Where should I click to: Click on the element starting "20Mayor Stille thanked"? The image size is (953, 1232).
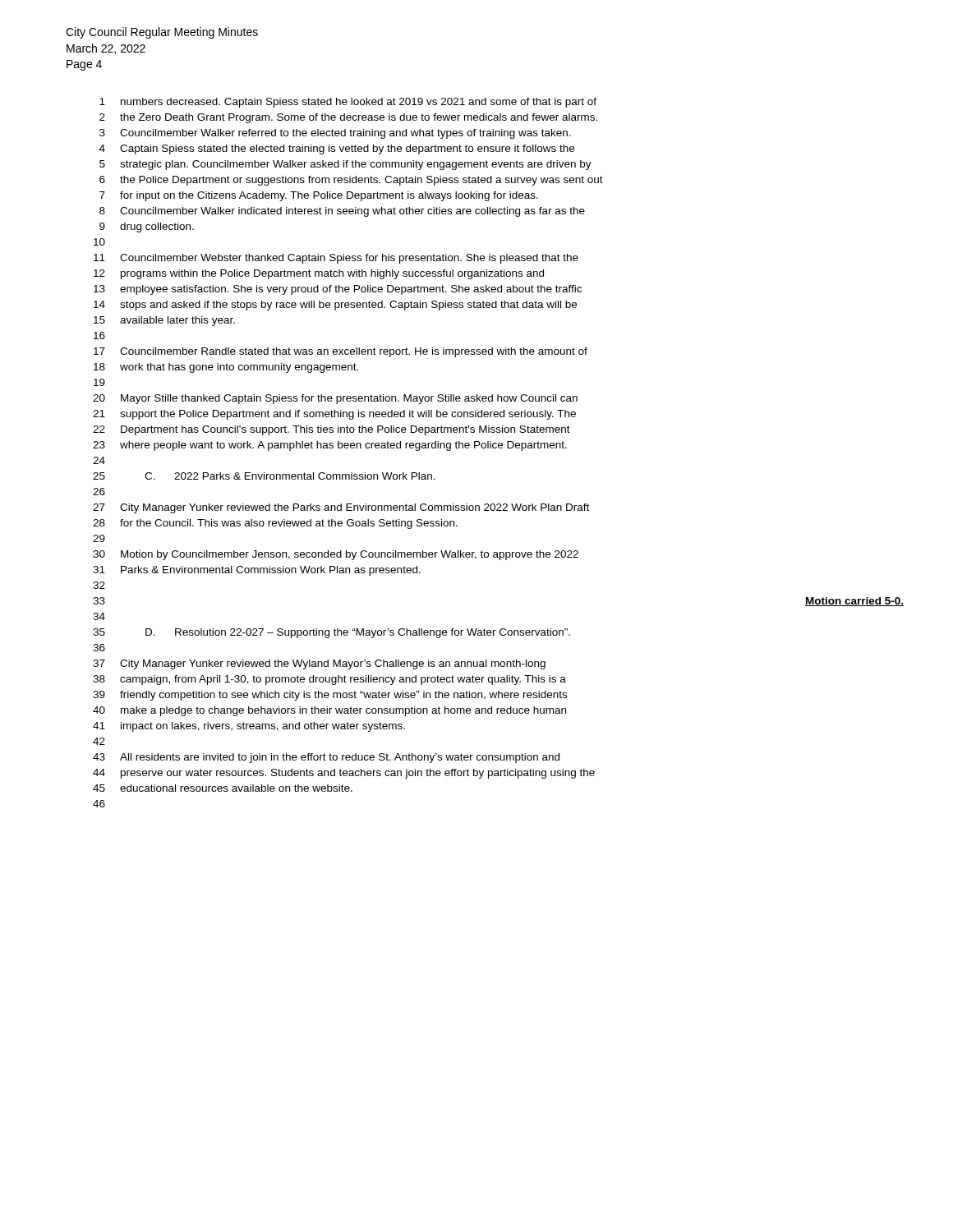click(x=485, y=422)
